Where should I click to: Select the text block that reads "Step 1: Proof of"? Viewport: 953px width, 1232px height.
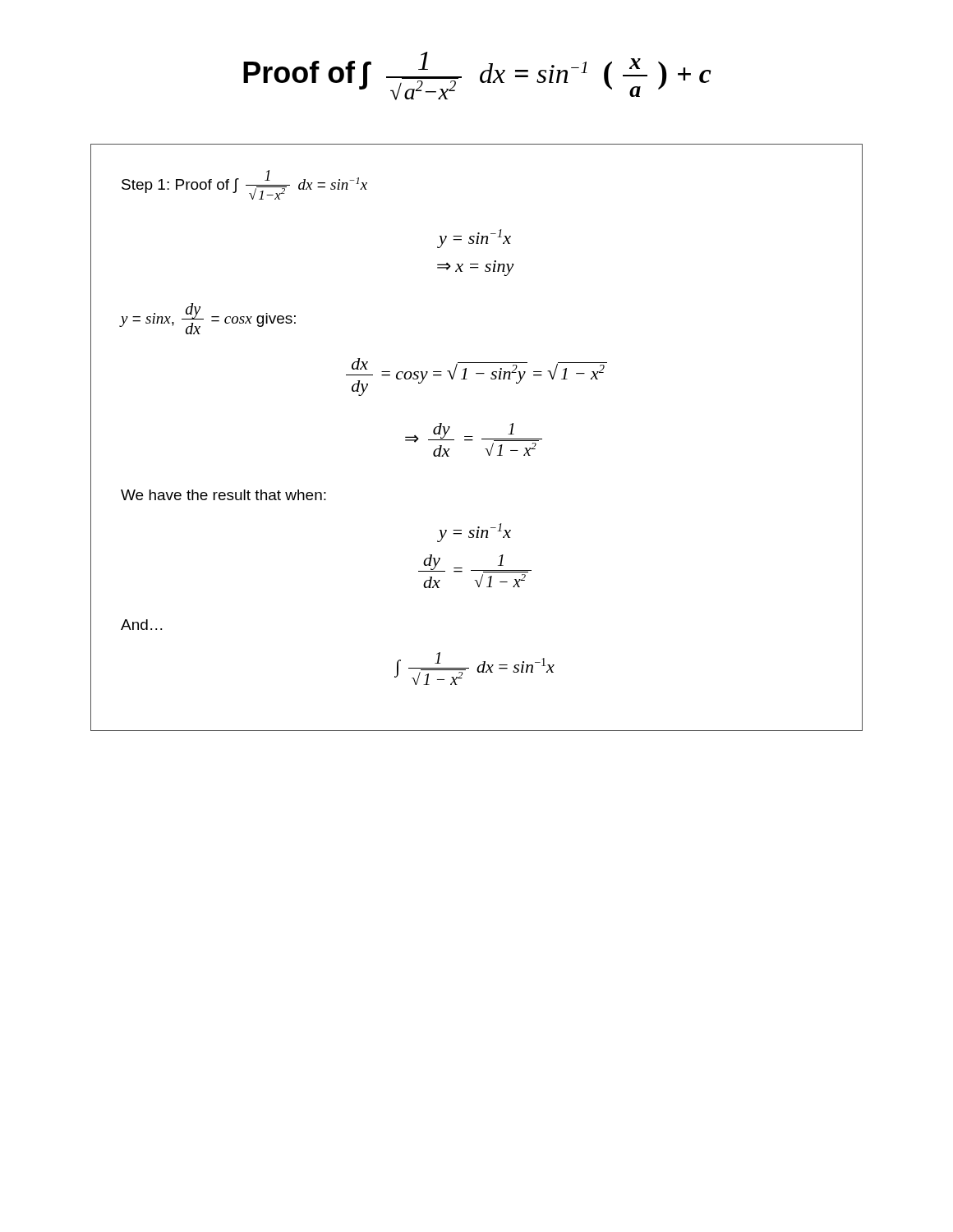click(x=475, y=428)
